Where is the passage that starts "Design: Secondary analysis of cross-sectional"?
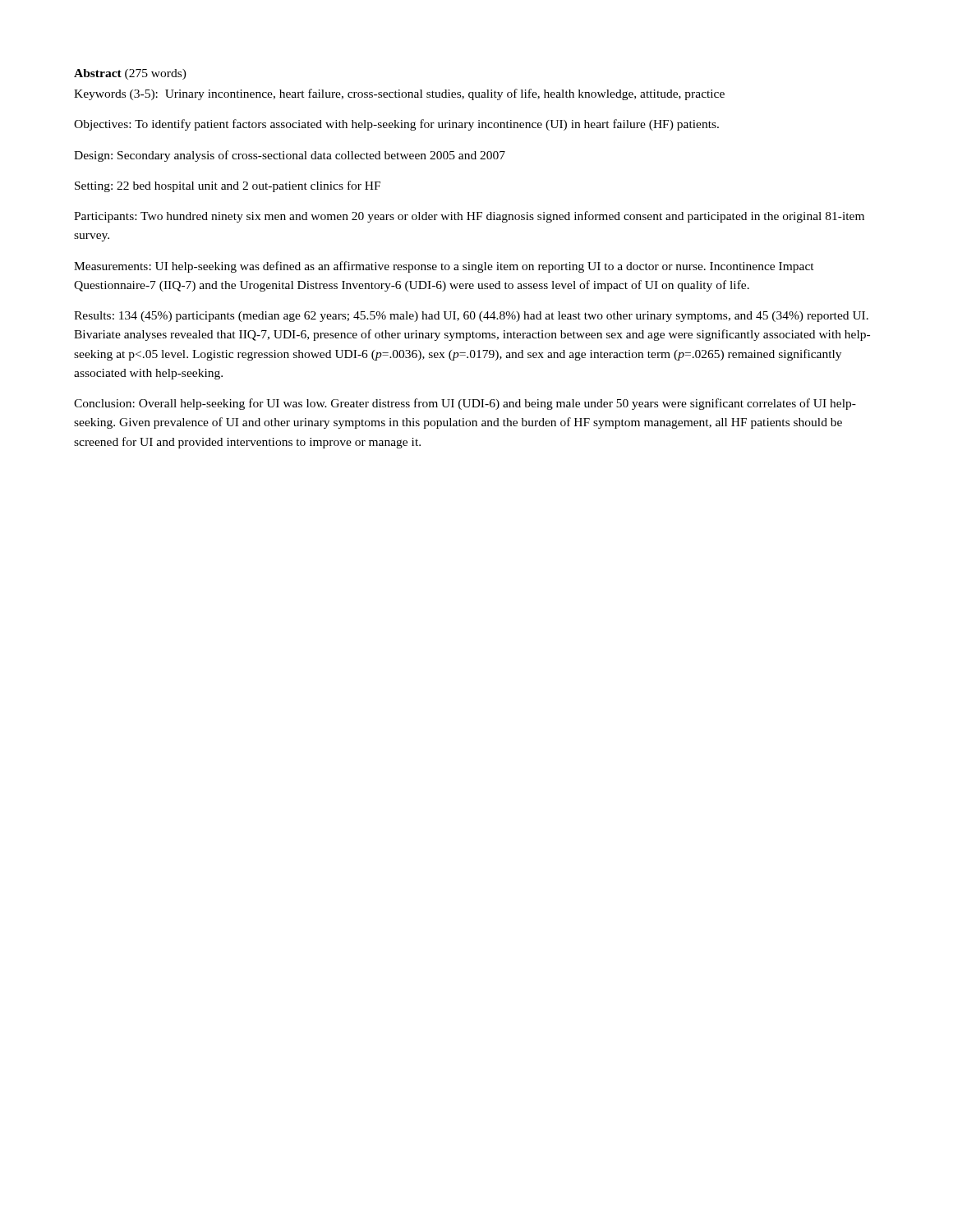Screen dimensions: 1232x953 [x=290, y=154]
